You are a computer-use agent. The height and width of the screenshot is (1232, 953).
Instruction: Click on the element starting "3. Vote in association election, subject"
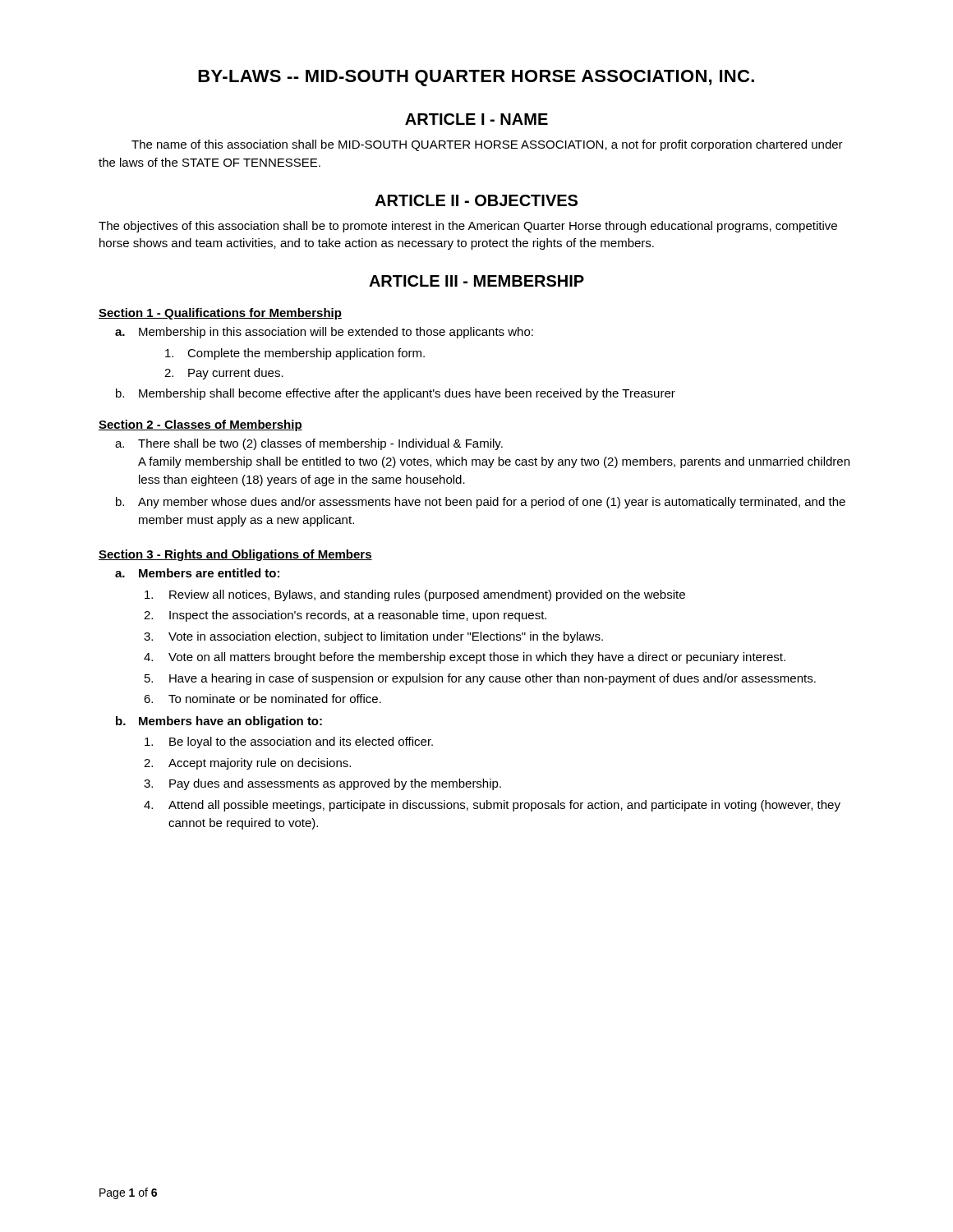(499, 636)
